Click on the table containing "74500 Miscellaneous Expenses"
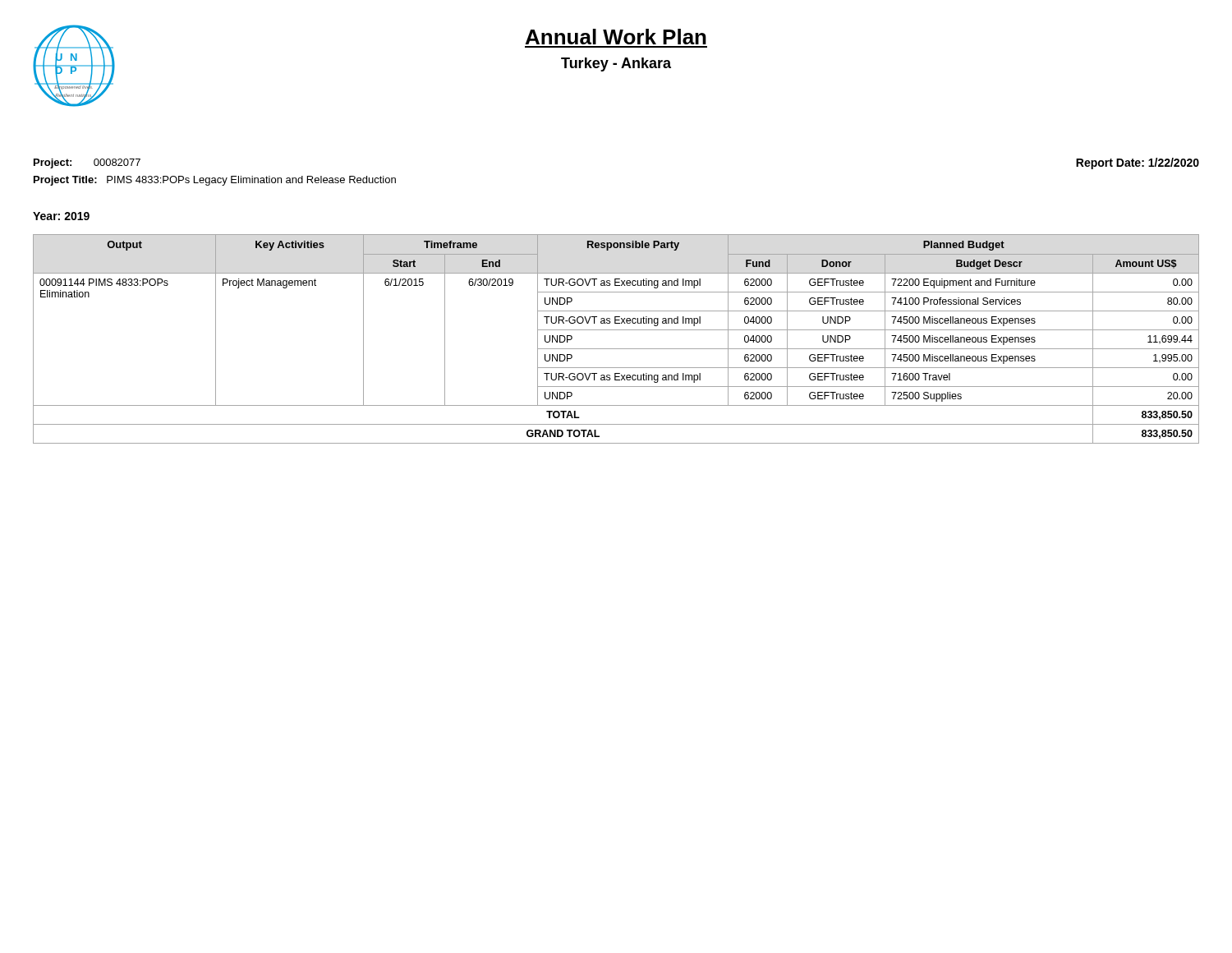 click(616, 339)
